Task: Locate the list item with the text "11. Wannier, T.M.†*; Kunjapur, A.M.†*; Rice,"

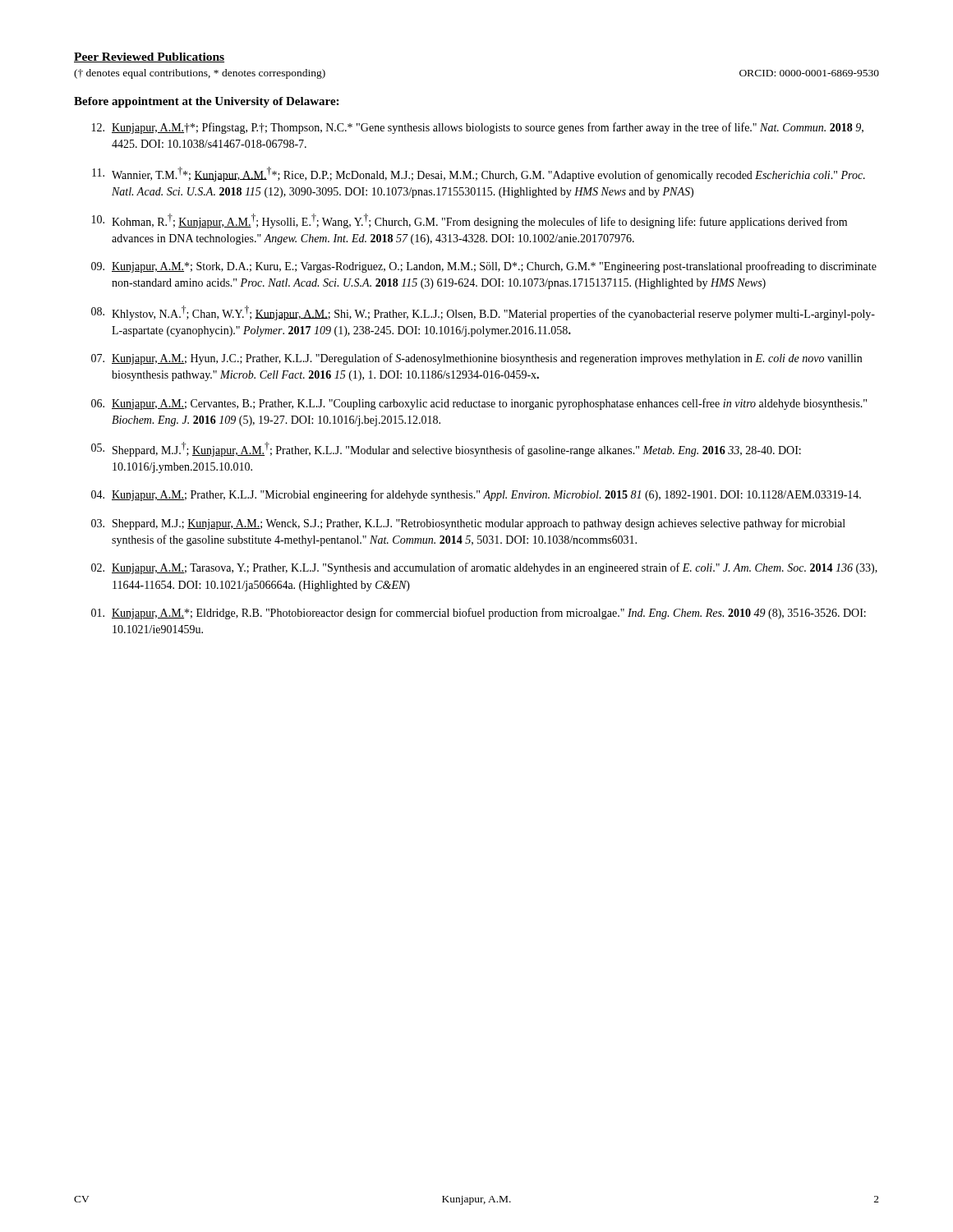Action: (476, 183)
